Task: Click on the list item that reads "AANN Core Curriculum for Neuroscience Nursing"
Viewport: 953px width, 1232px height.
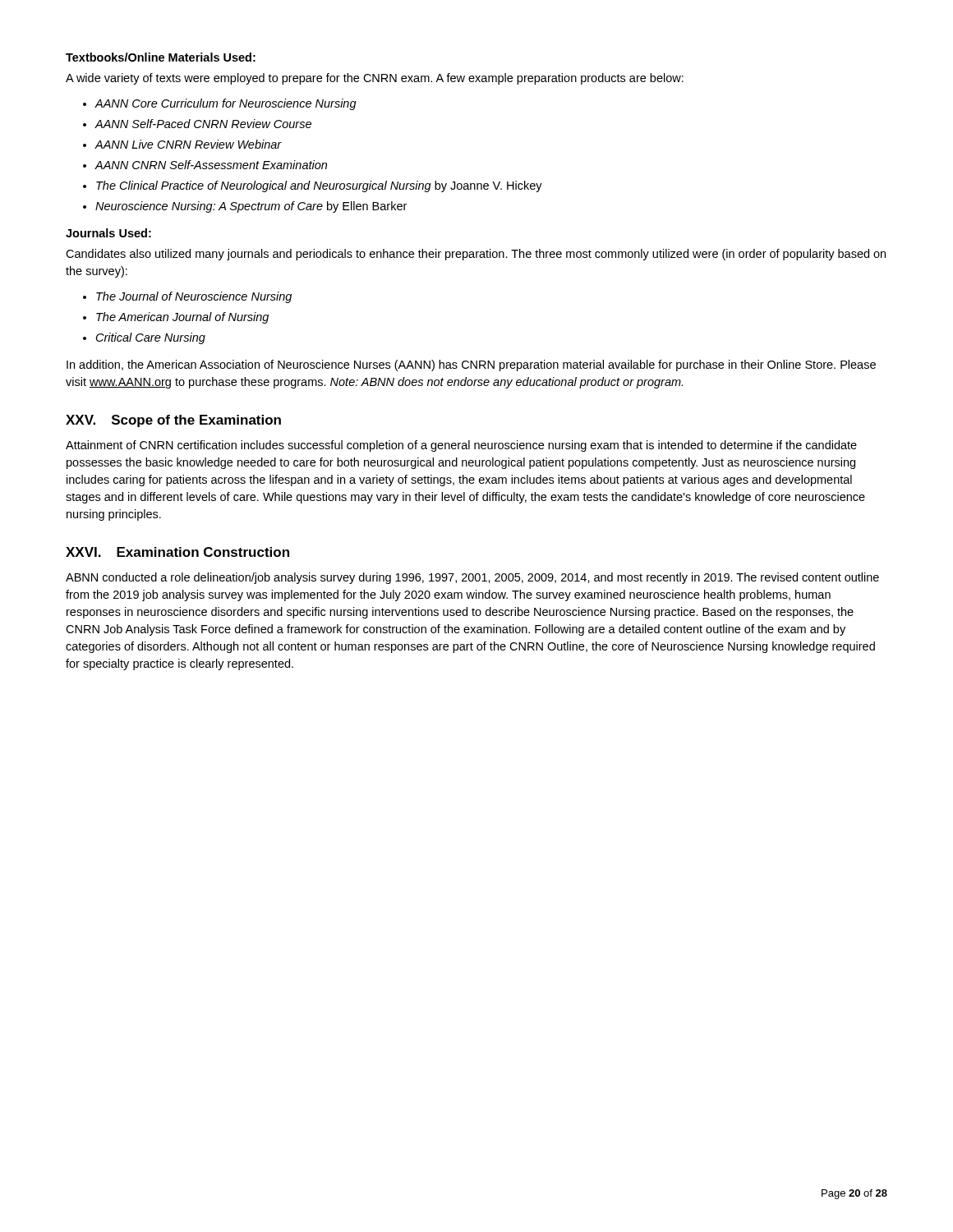Action: click(226, 104)
